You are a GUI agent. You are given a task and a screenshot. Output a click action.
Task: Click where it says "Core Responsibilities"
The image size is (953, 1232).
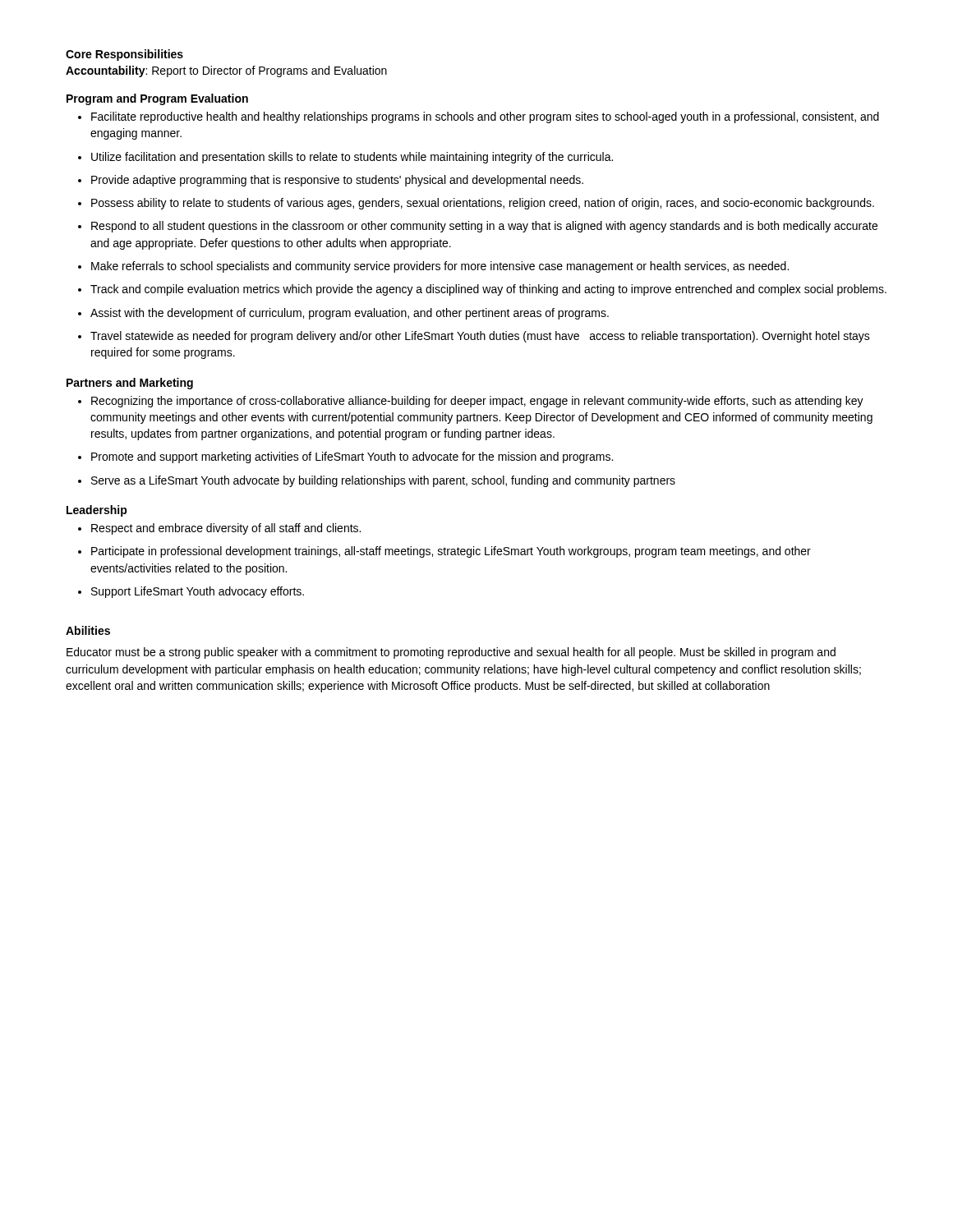[x=125, y=54]
